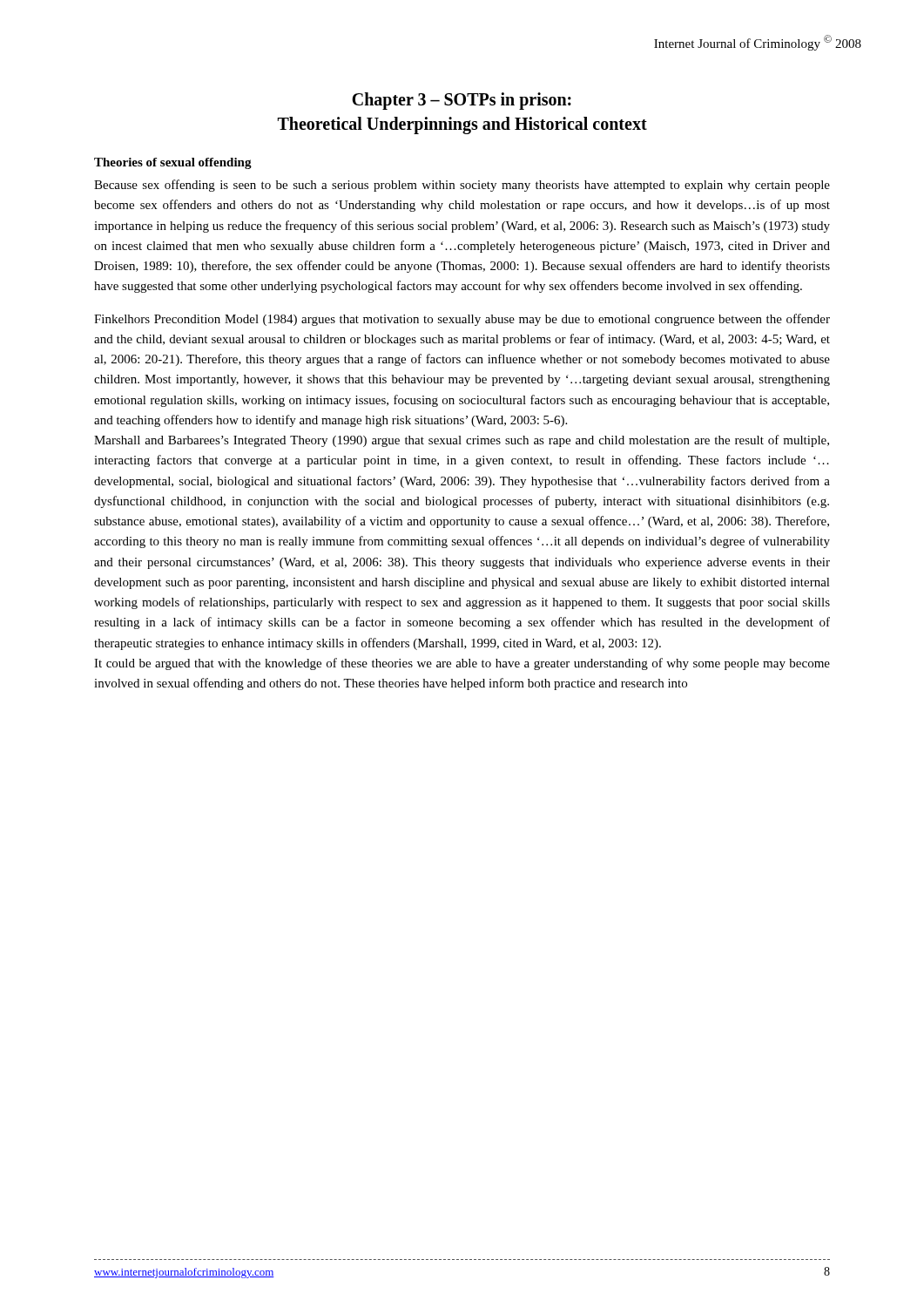Locate the region starting "Finkelhors Precondition Model (1984) argues"

point(462,501)
